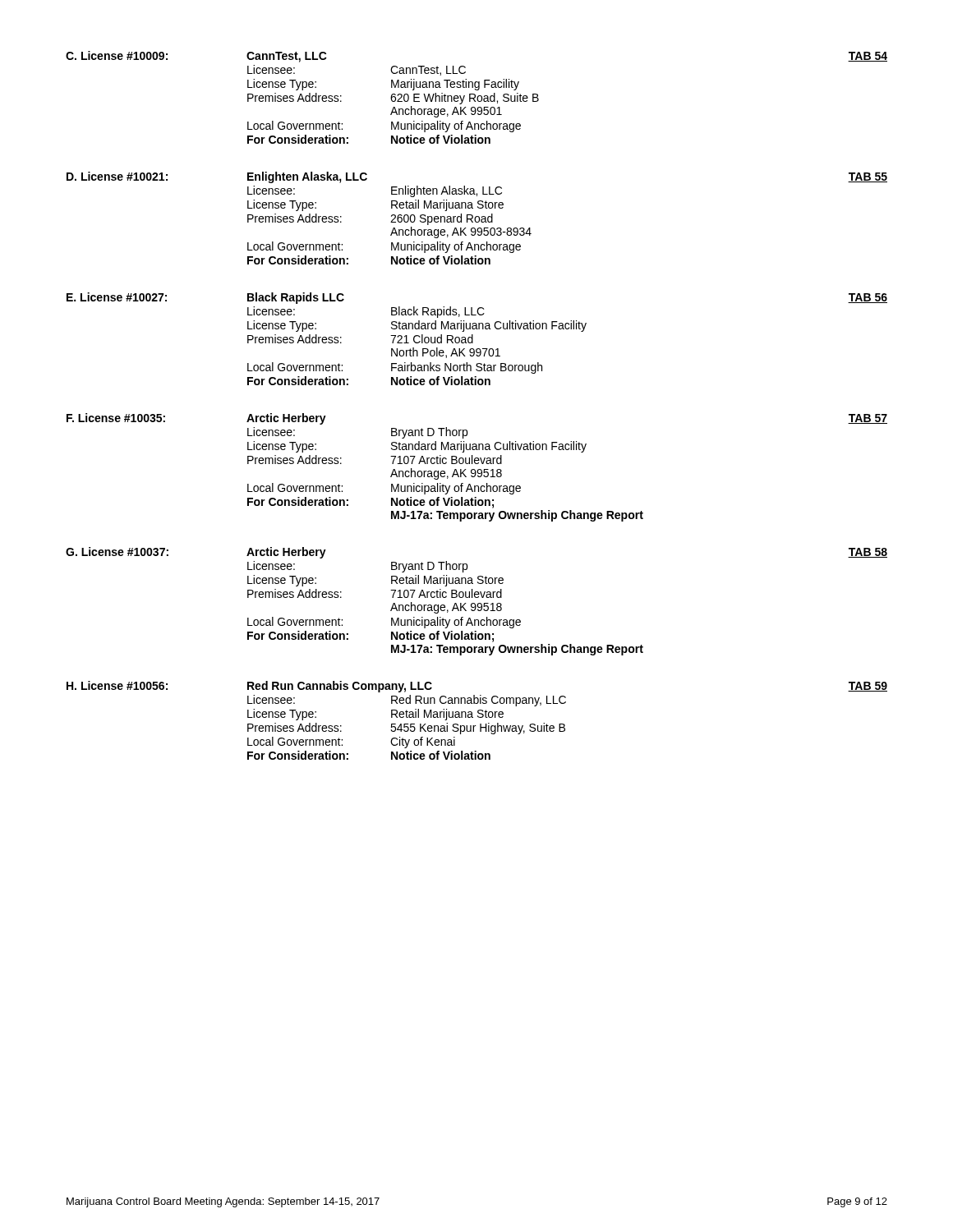The height and width of the screenshot is (1232, 953).
Task: Point to the region starting "C. License #10009: CannTest, LLC TAB 54 Licensee:"
Action: coord(476,98)
